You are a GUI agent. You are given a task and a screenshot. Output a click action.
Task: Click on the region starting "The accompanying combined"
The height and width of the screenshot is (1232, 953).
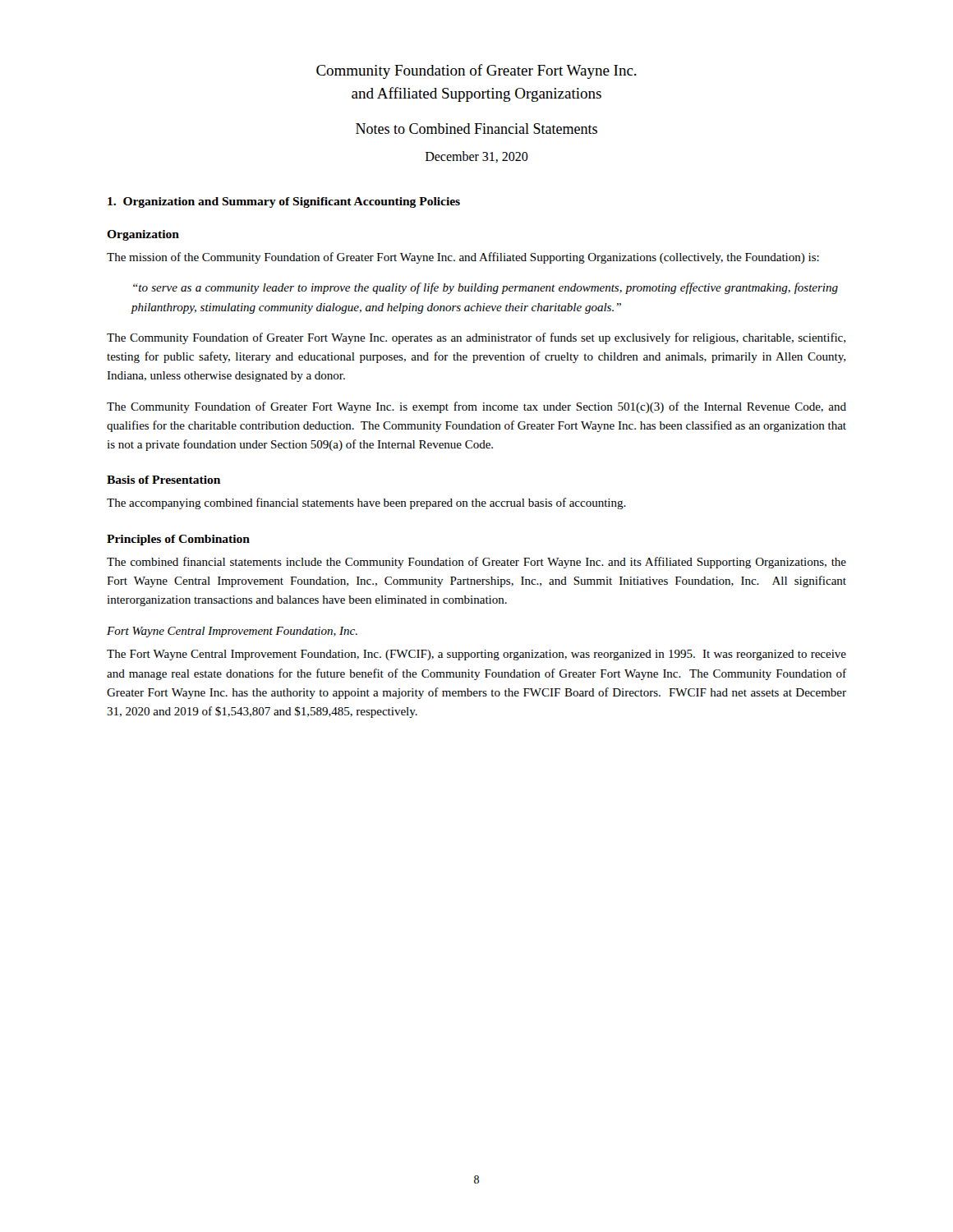(x=367, y=503)
